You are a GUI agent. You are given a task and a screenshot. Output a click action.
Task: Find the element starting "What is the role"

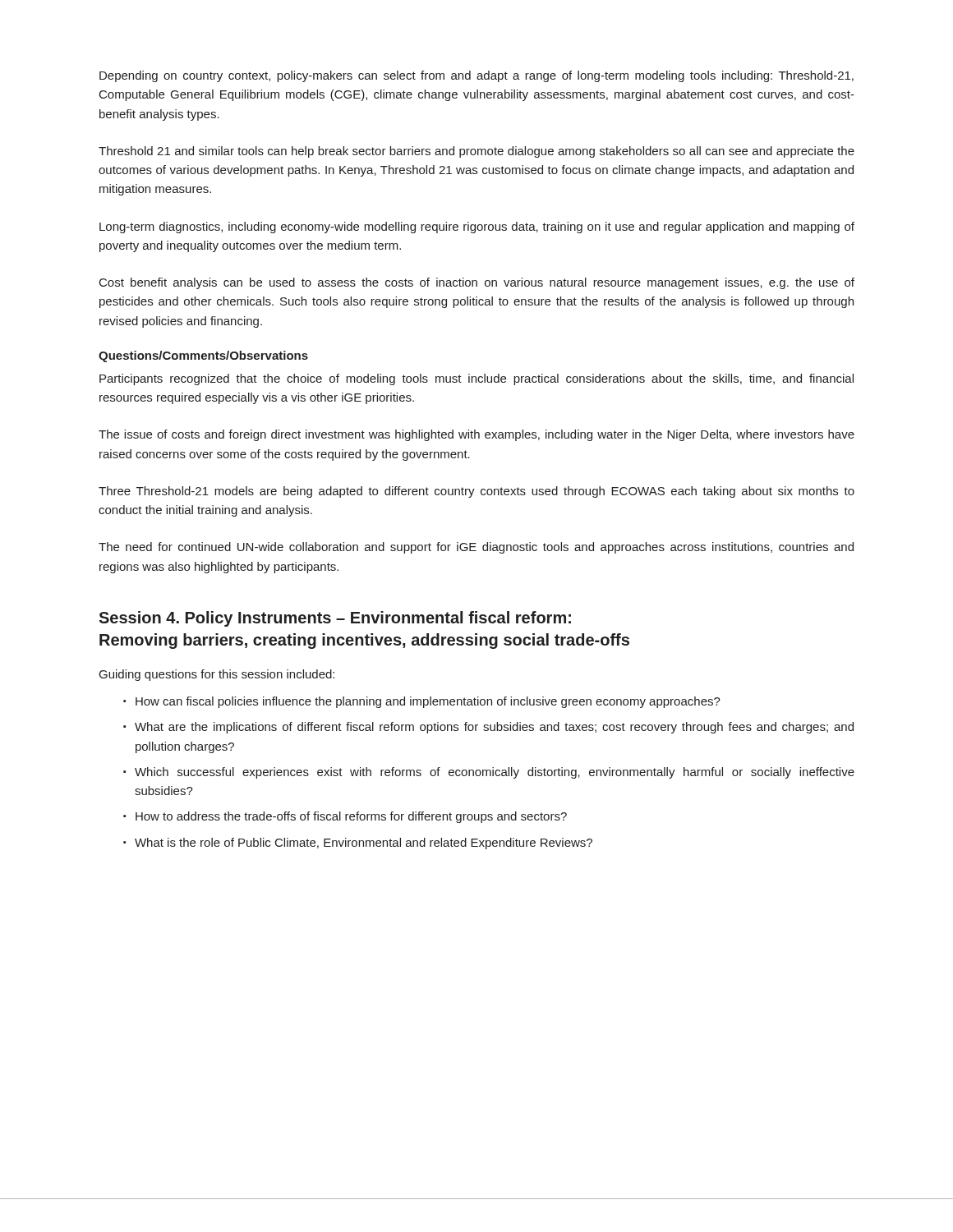tap(364, 842)
